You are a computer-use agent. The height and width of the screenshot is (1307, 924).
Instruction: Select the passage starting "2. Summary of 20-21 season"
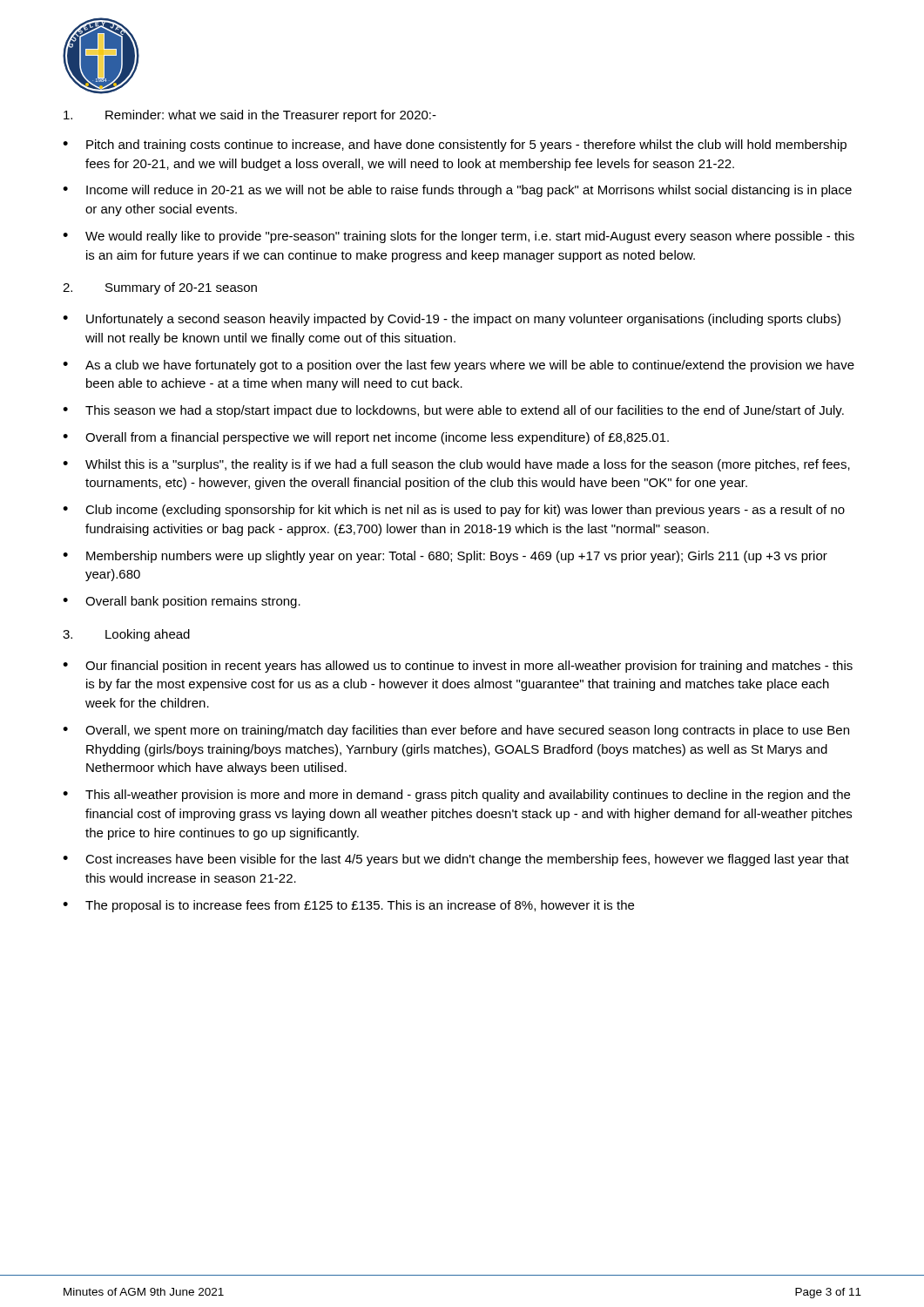point(160,288)
